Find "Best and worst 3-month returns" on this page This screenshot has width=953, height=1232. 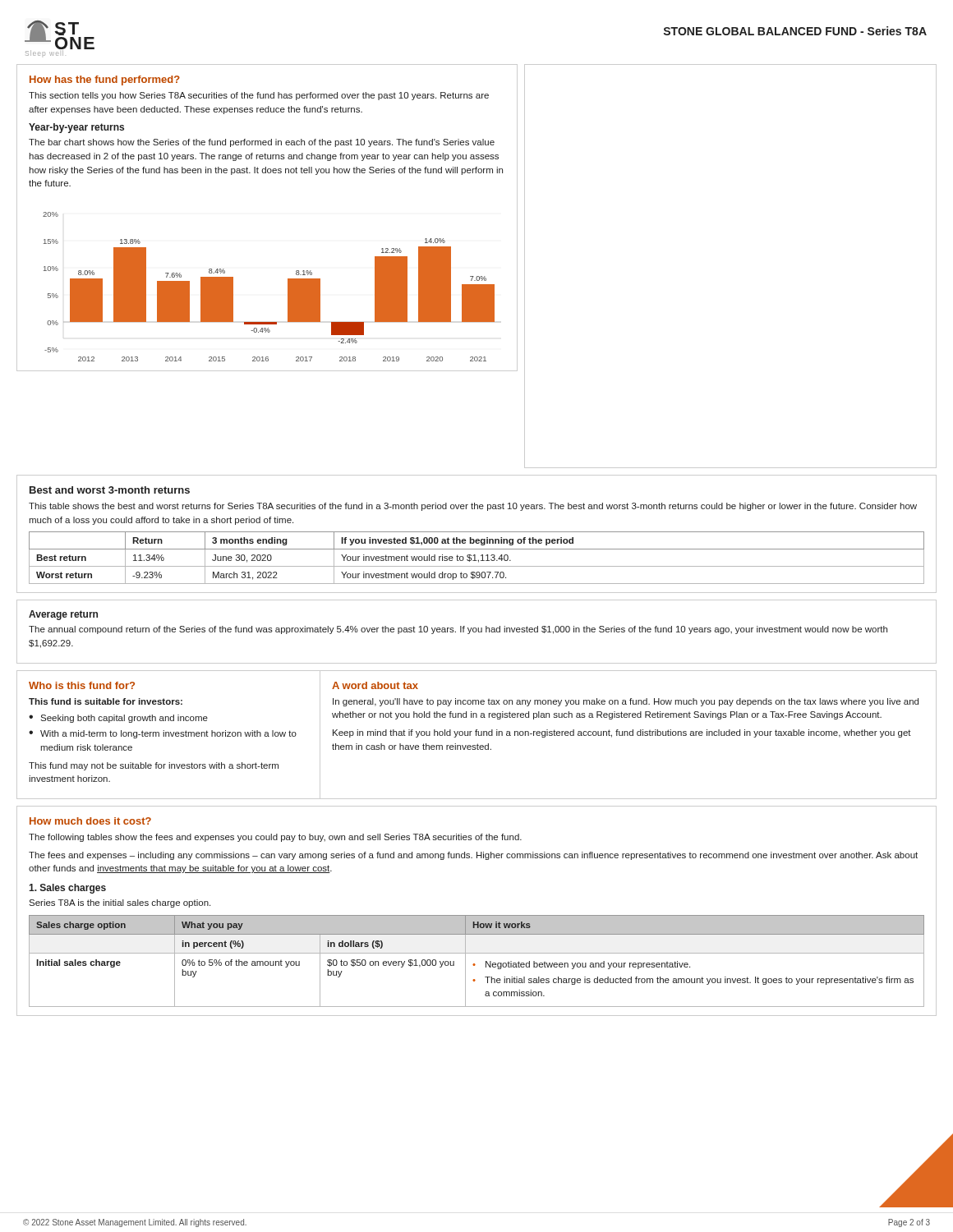(x=109, y=490)
